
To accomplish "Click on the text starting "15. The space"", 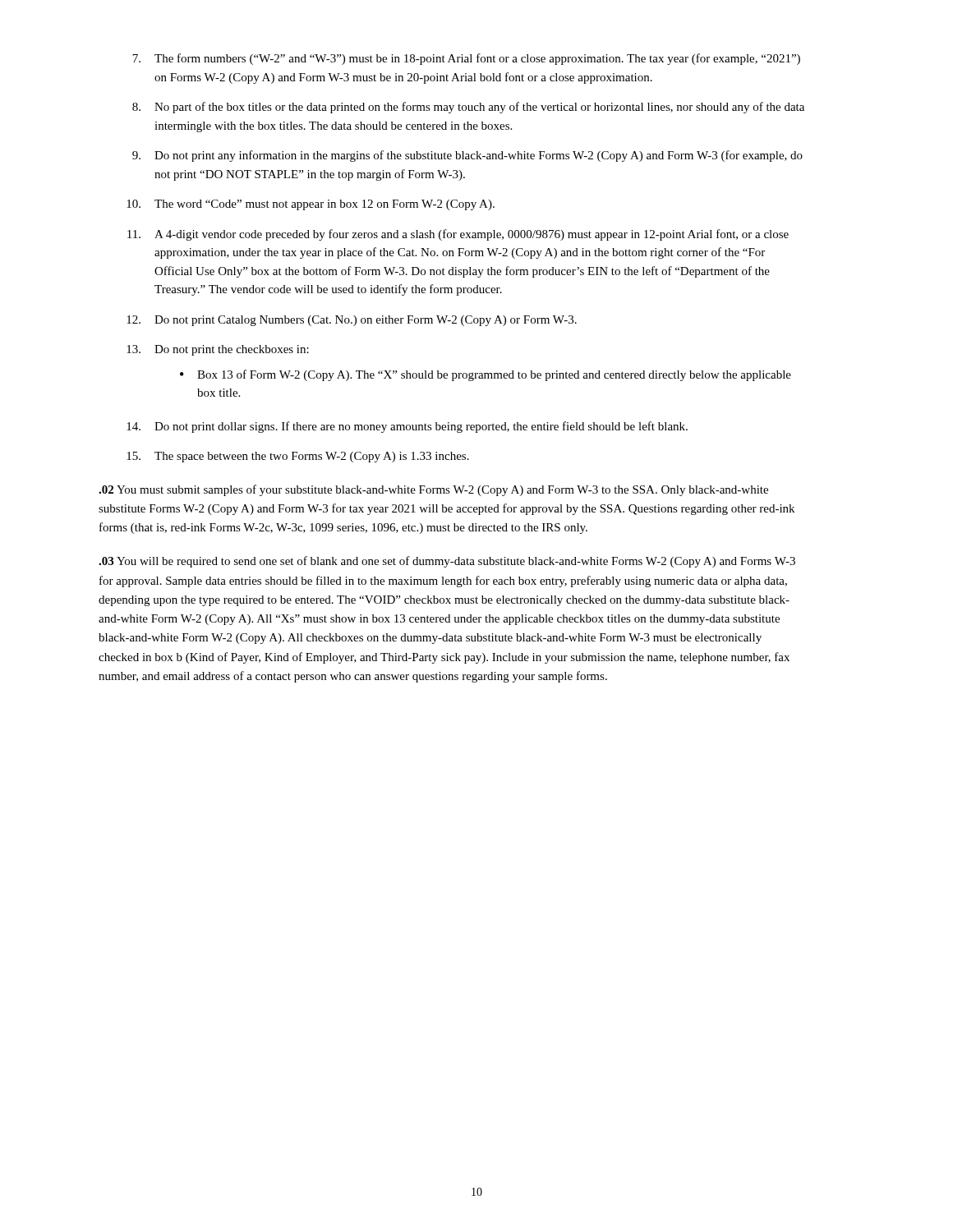I will coord(452,456).
